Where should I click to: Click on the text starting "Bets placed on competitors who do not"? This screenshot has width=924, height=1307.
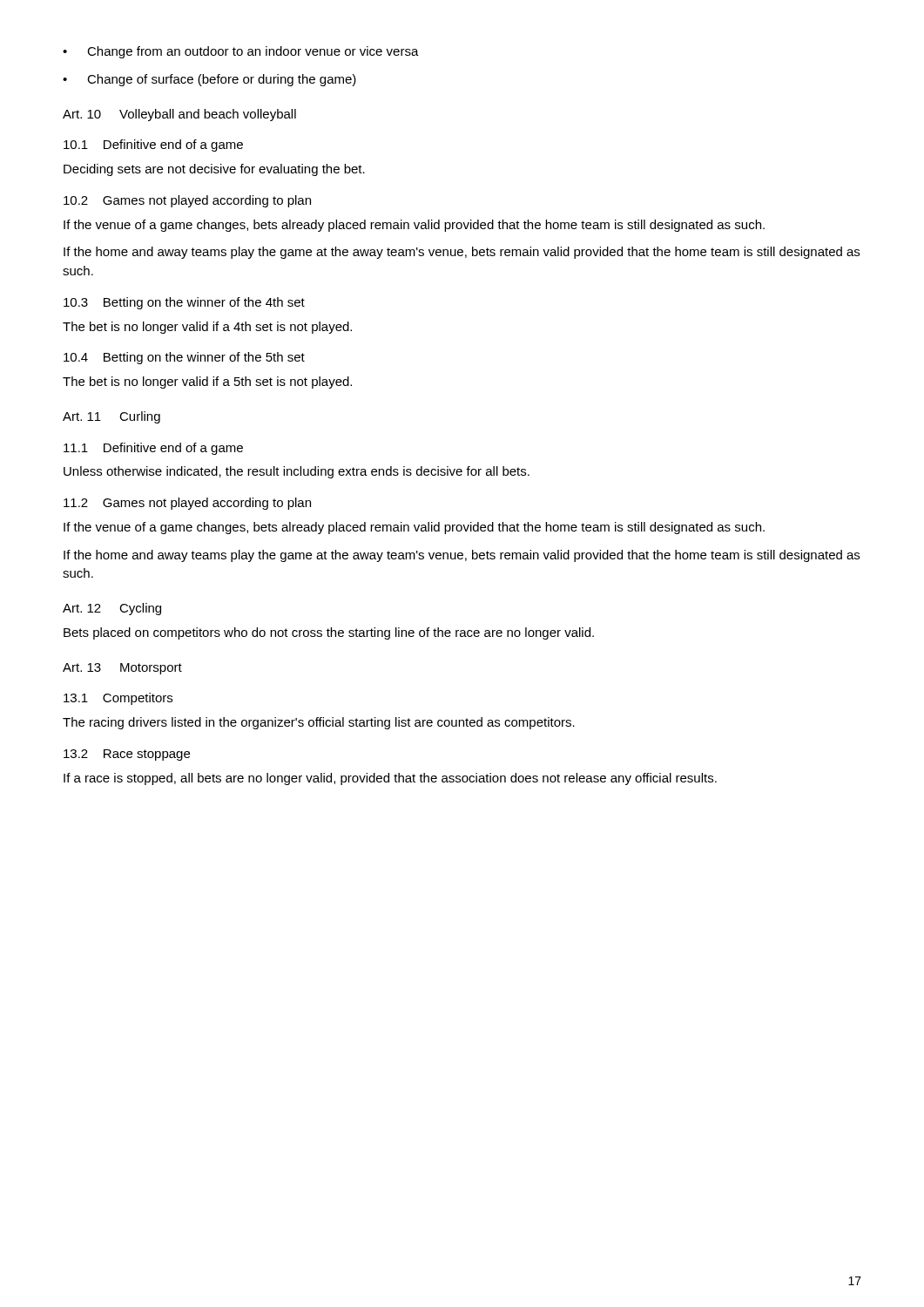tap(329, 632)
